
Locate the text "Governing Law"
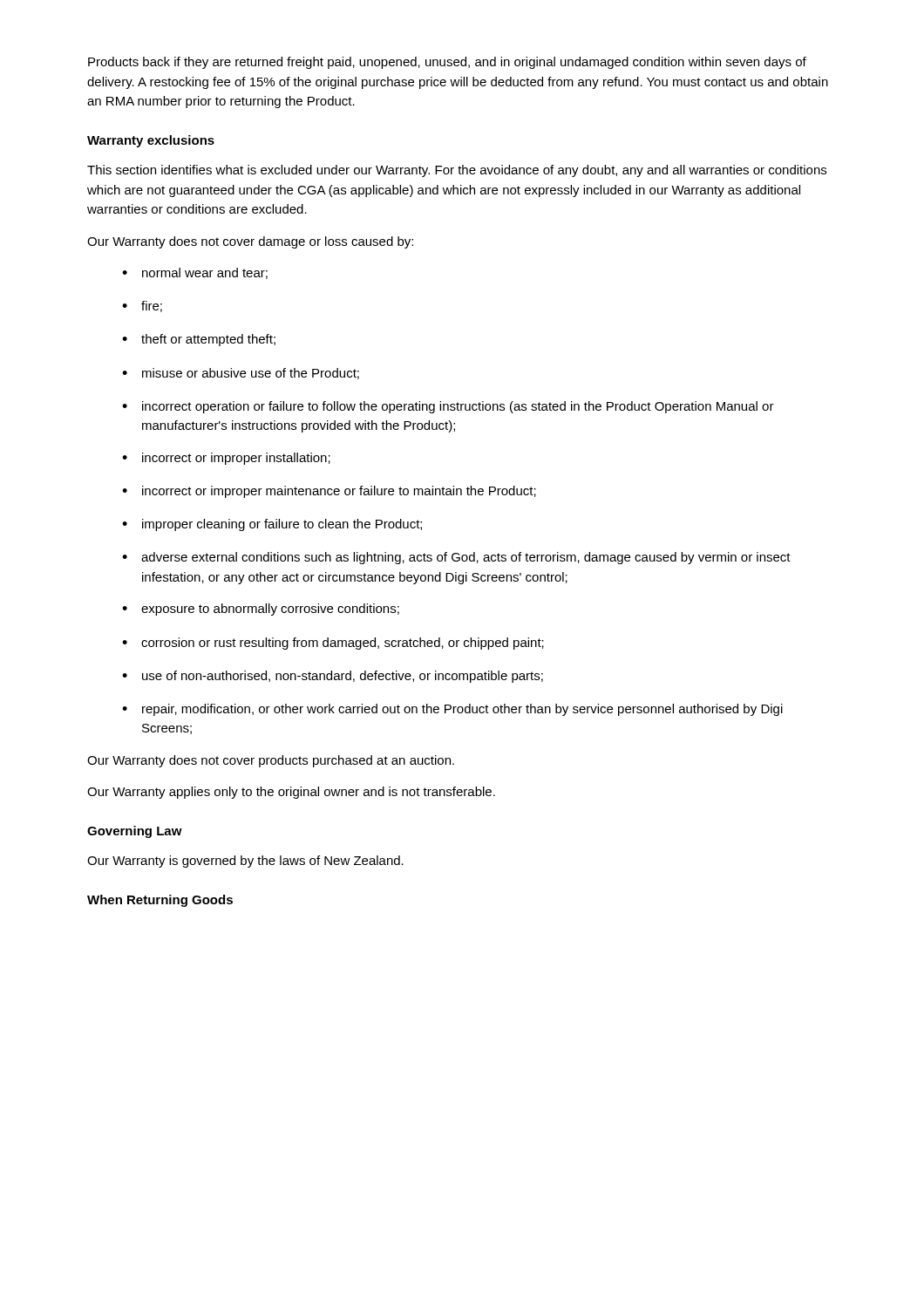tap(134, 830)
